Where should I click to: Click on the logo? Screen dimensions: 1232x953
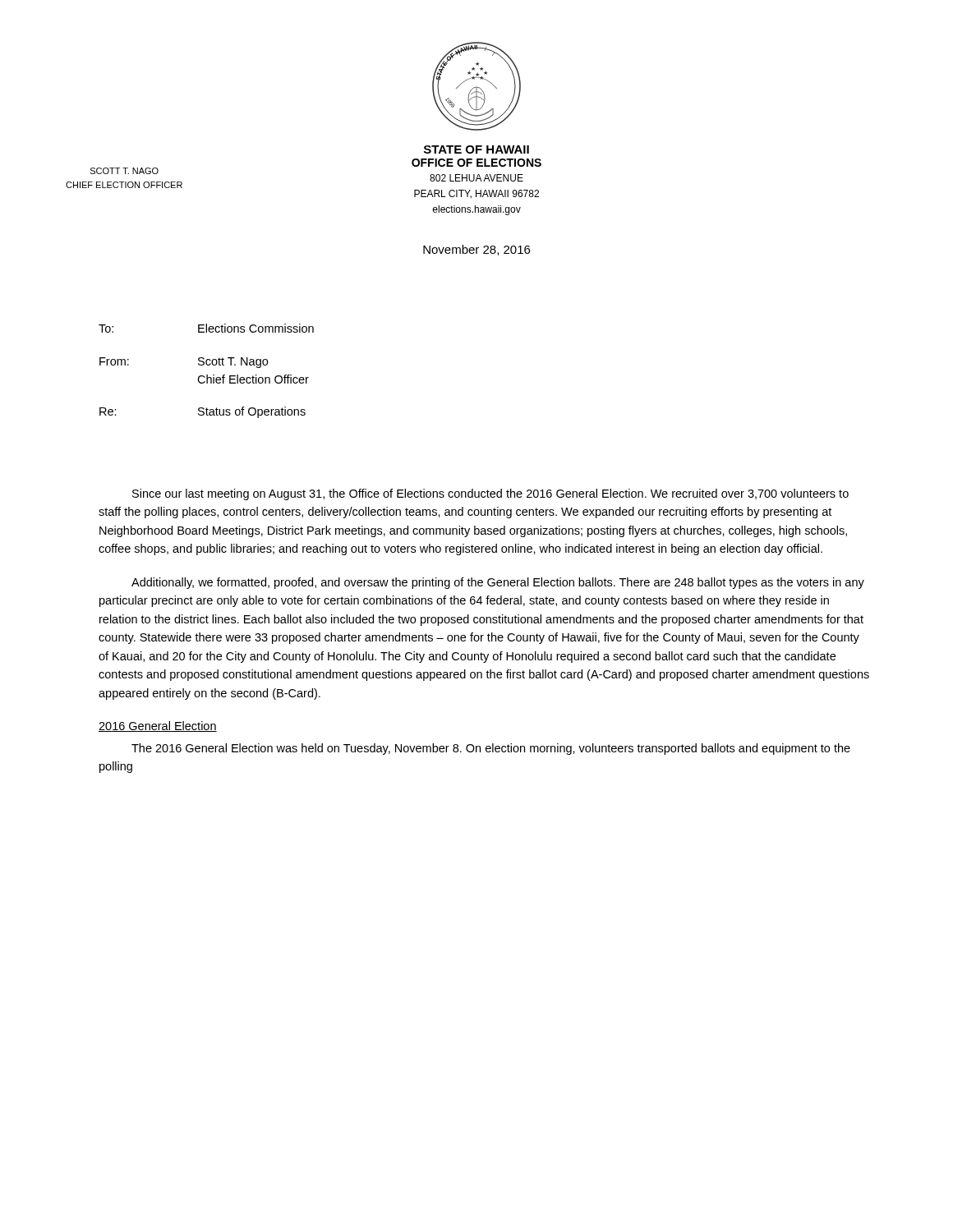coord(476,87)
